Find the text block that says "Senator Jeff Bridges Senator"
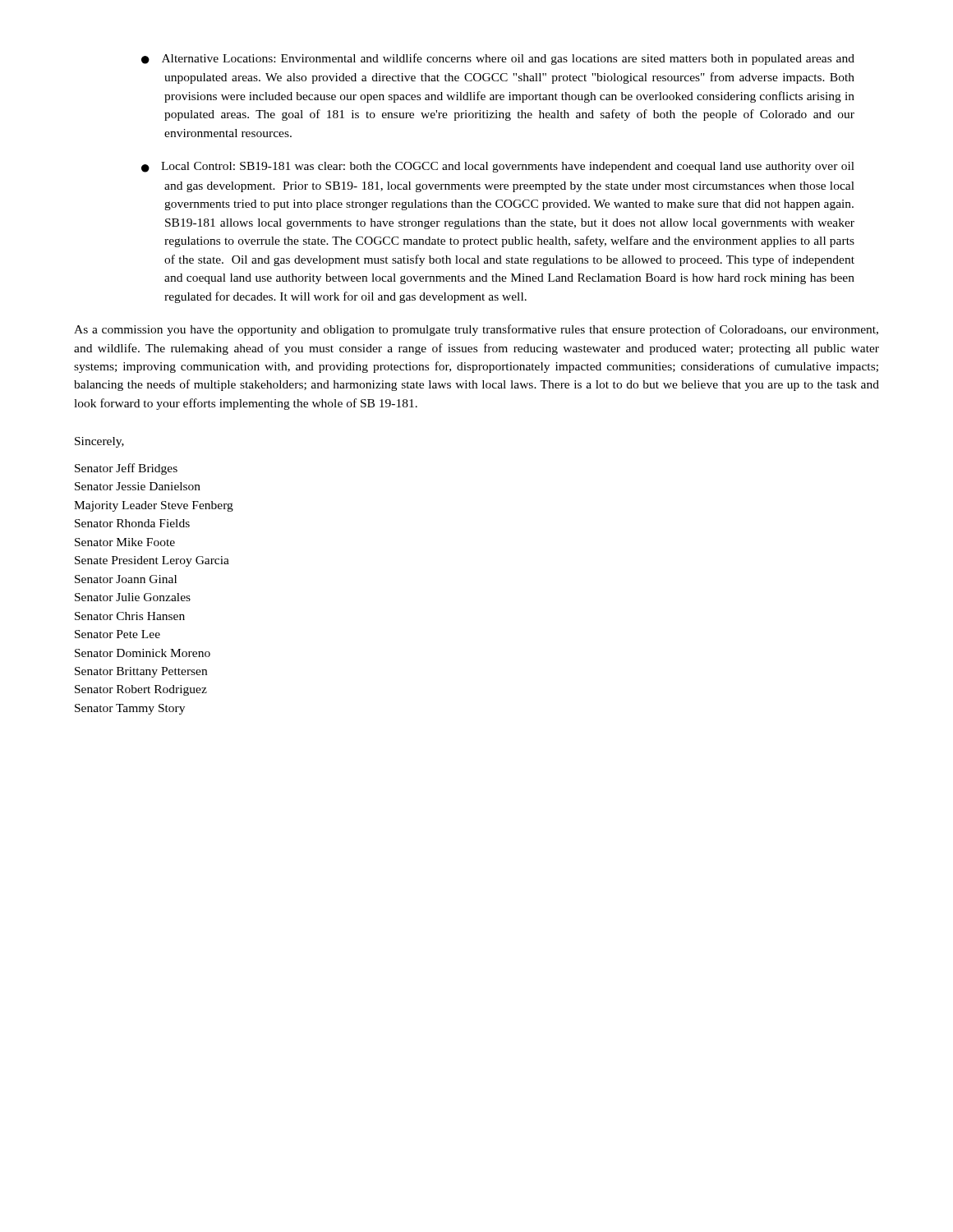The image size is (953, 1232). coord(126,469)
